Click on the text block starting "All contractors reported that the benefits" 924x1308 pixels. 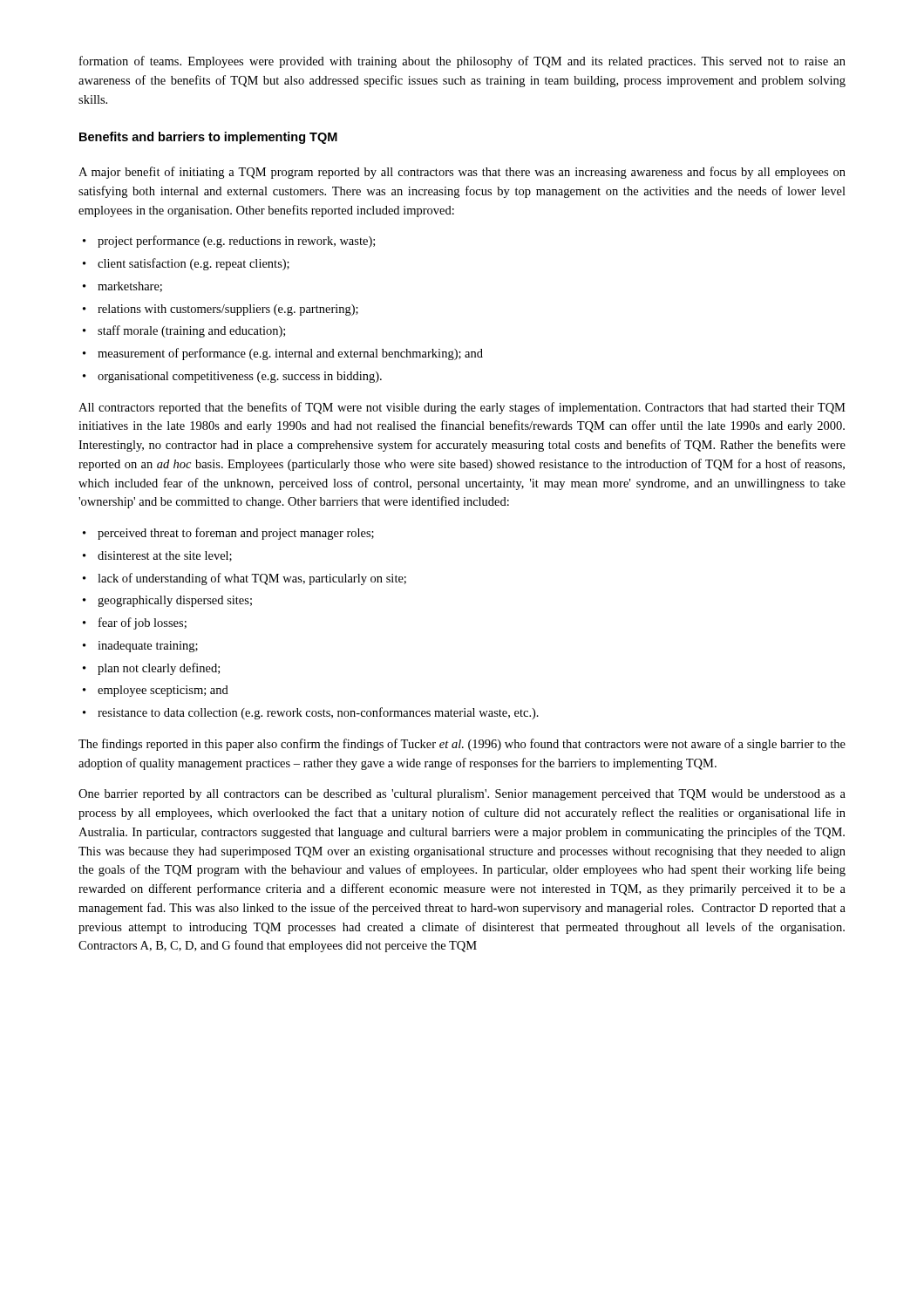[x=462, y=455]
